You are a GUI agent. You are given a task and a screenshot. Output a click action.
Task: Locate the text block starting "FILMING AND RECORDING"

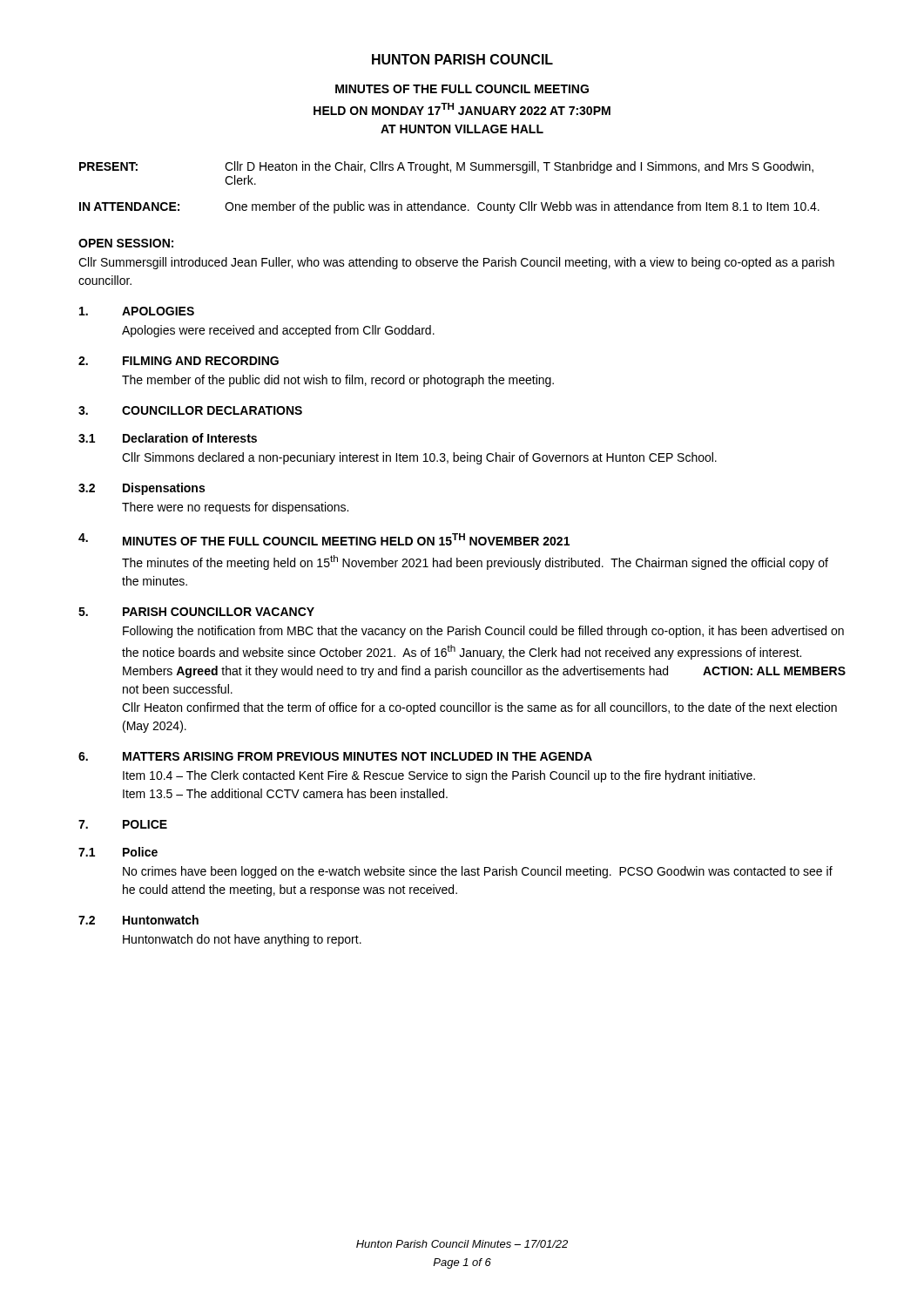pyautogui.click(x=201, y=360)
